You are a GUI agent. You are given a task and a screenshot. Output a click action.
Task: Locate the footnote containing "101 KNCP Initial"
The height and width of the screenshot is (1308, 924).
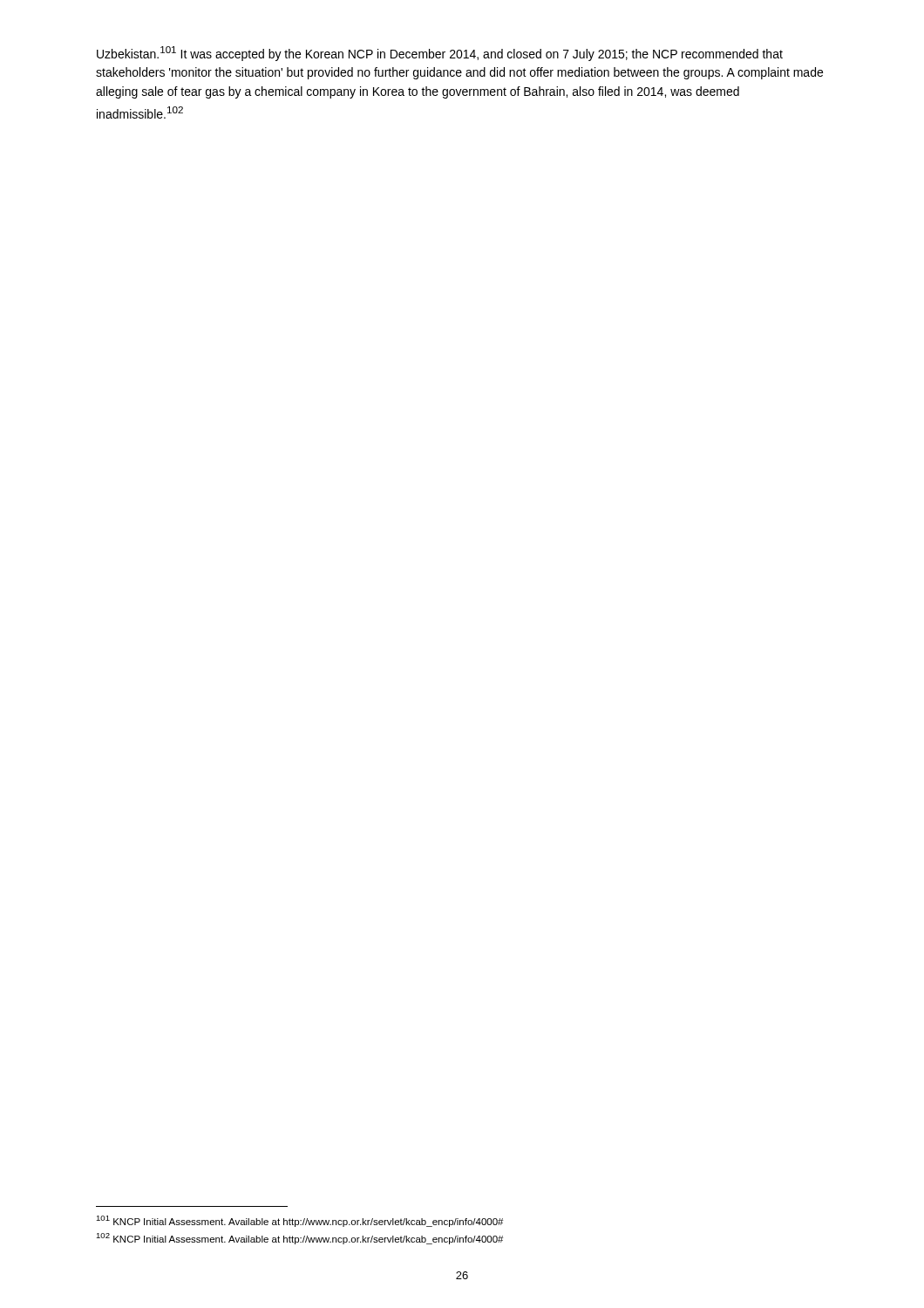(300, 1220)
